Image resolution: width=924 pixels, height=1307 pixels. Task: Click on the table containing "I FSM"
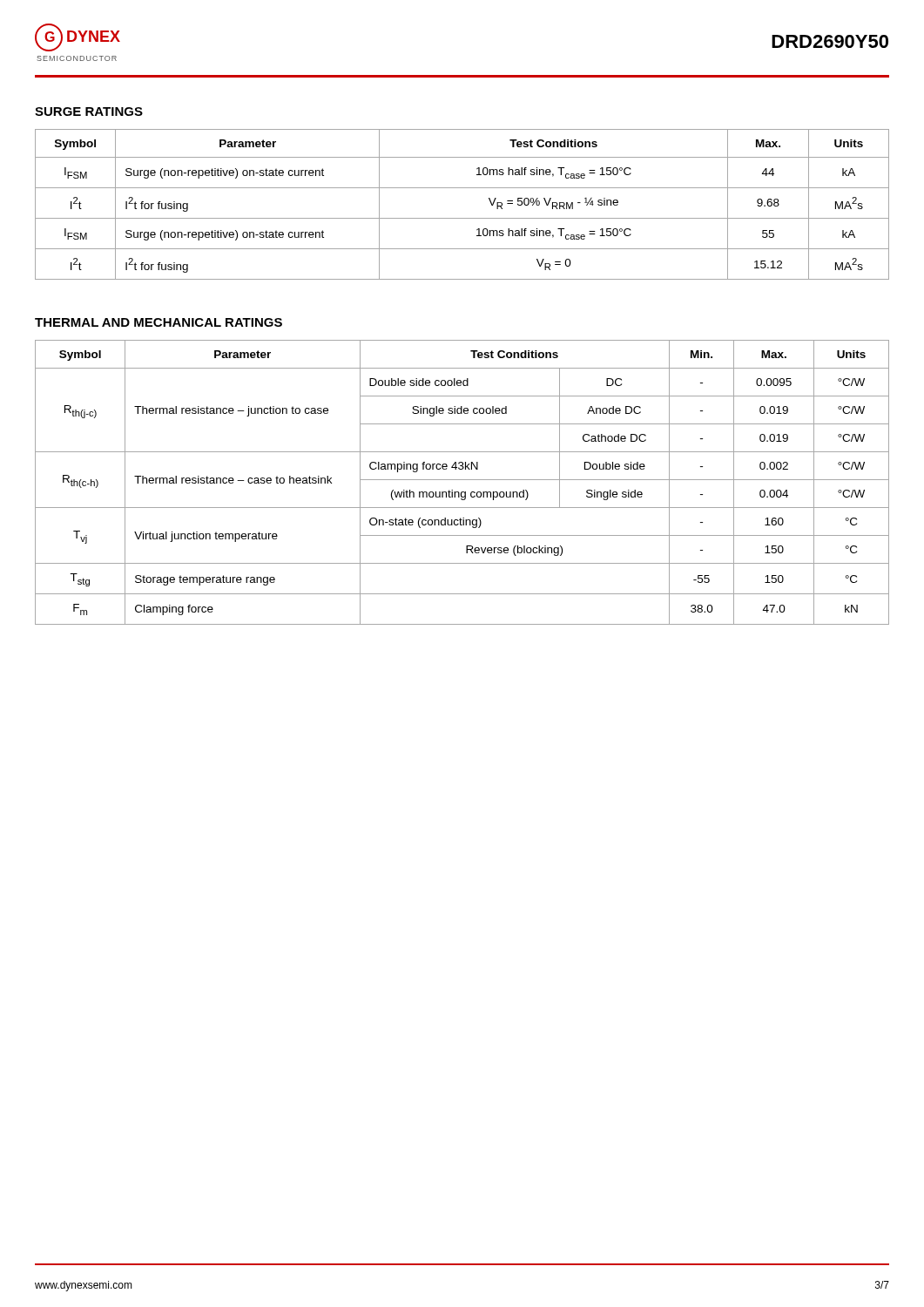pos(462,204)
